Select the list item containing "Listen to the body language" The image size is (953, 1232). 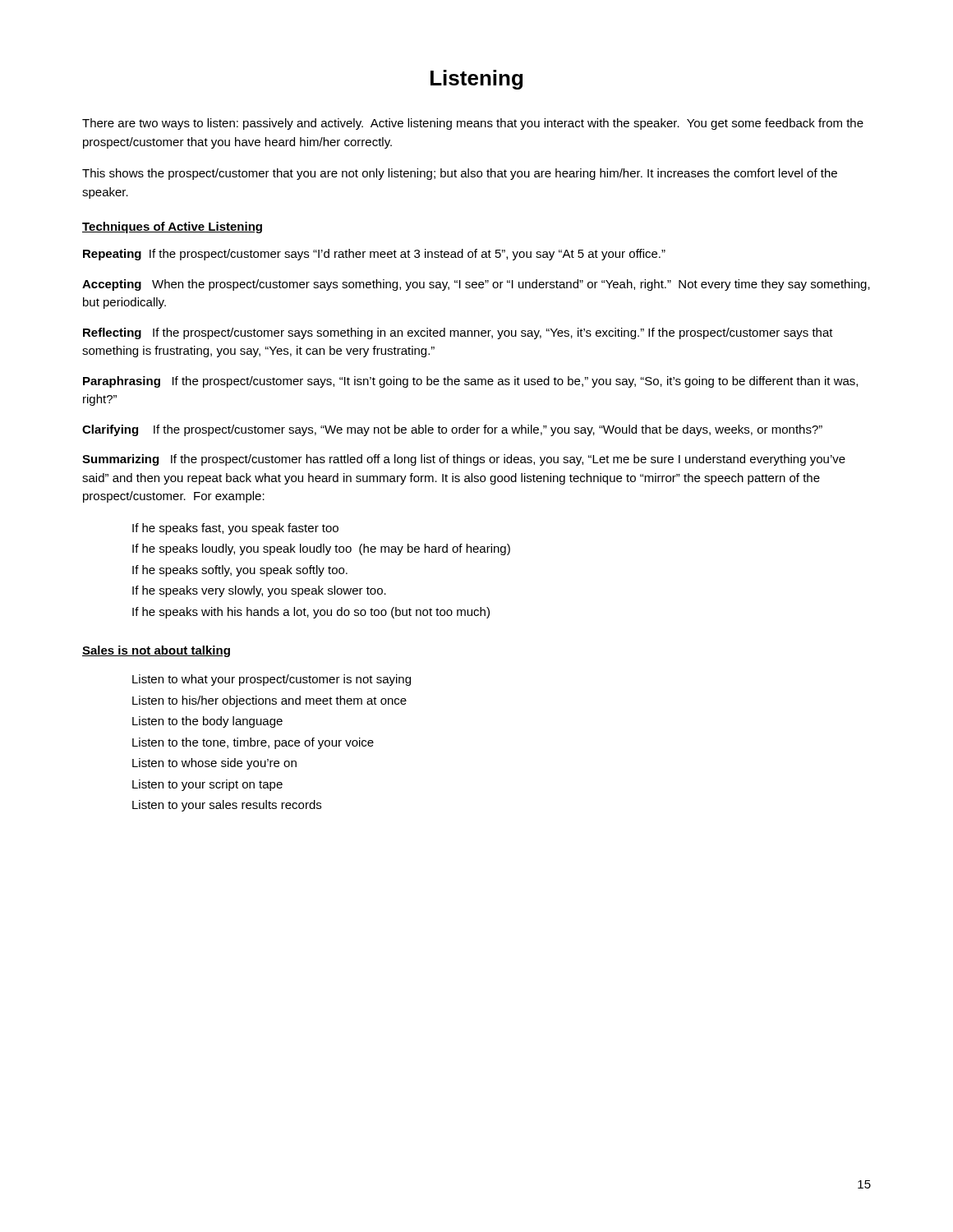pyautogui.click(x=207, y=721)
